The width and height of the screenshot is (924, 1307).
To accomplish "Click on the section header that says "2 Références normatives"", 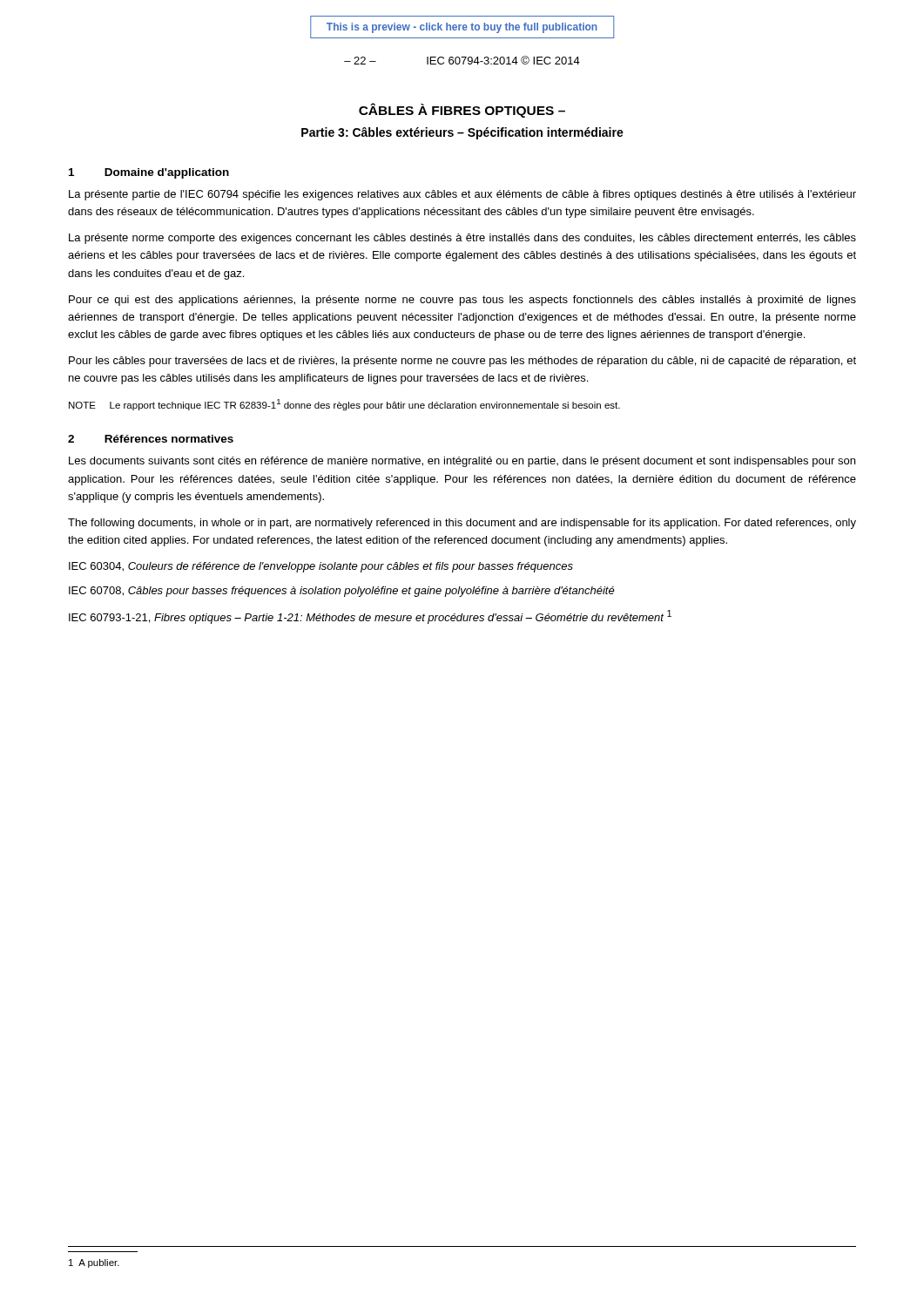I will click(151, 439).
